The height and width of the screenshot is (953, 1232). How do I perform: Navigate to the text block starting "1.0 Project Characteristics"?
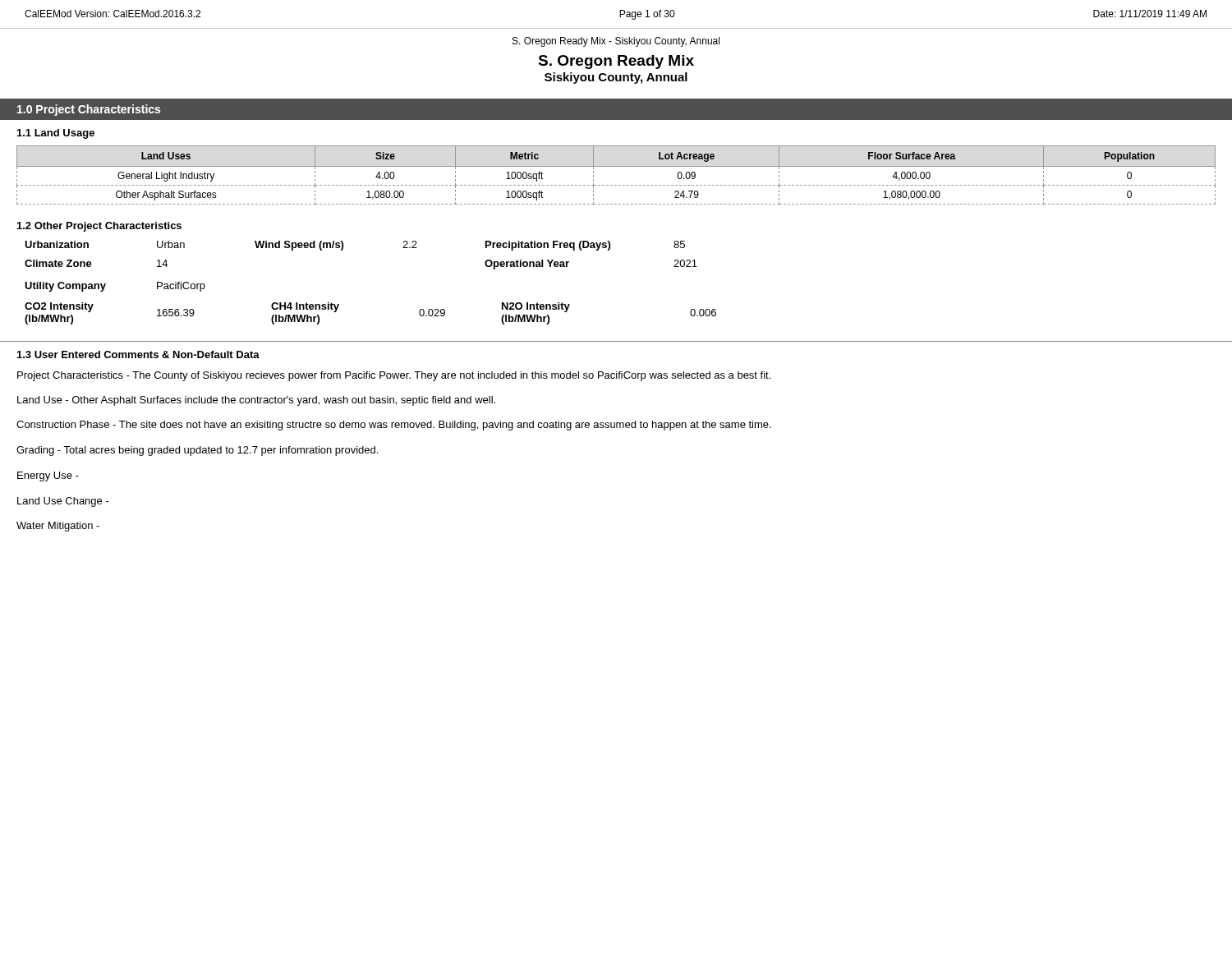point(89,109)
